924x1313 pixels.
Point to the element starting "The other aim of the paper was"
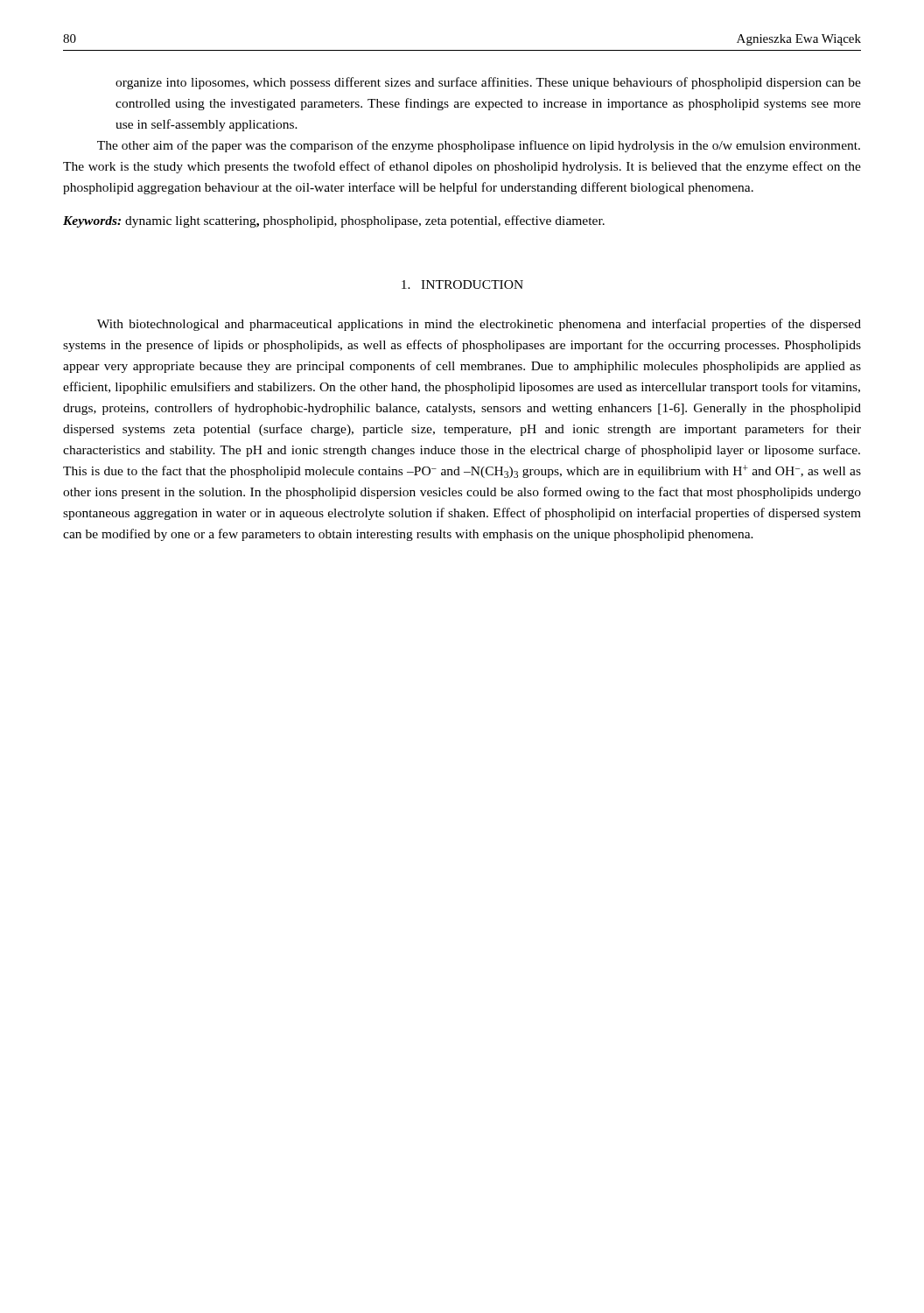[x=462, y=166]
